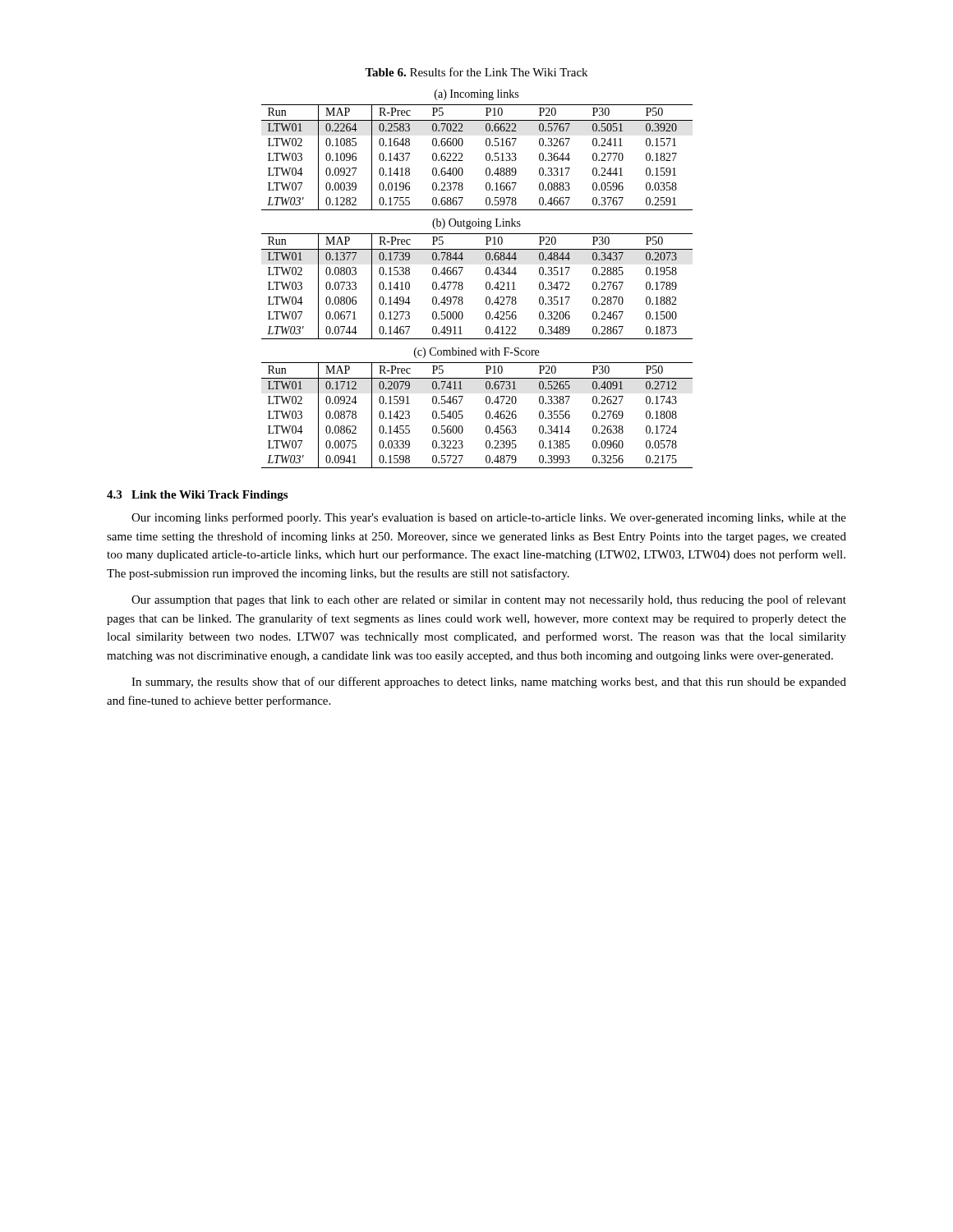
Task: Click the passage that begins "In summary, the results show that of our"
Action: [476, 691]
